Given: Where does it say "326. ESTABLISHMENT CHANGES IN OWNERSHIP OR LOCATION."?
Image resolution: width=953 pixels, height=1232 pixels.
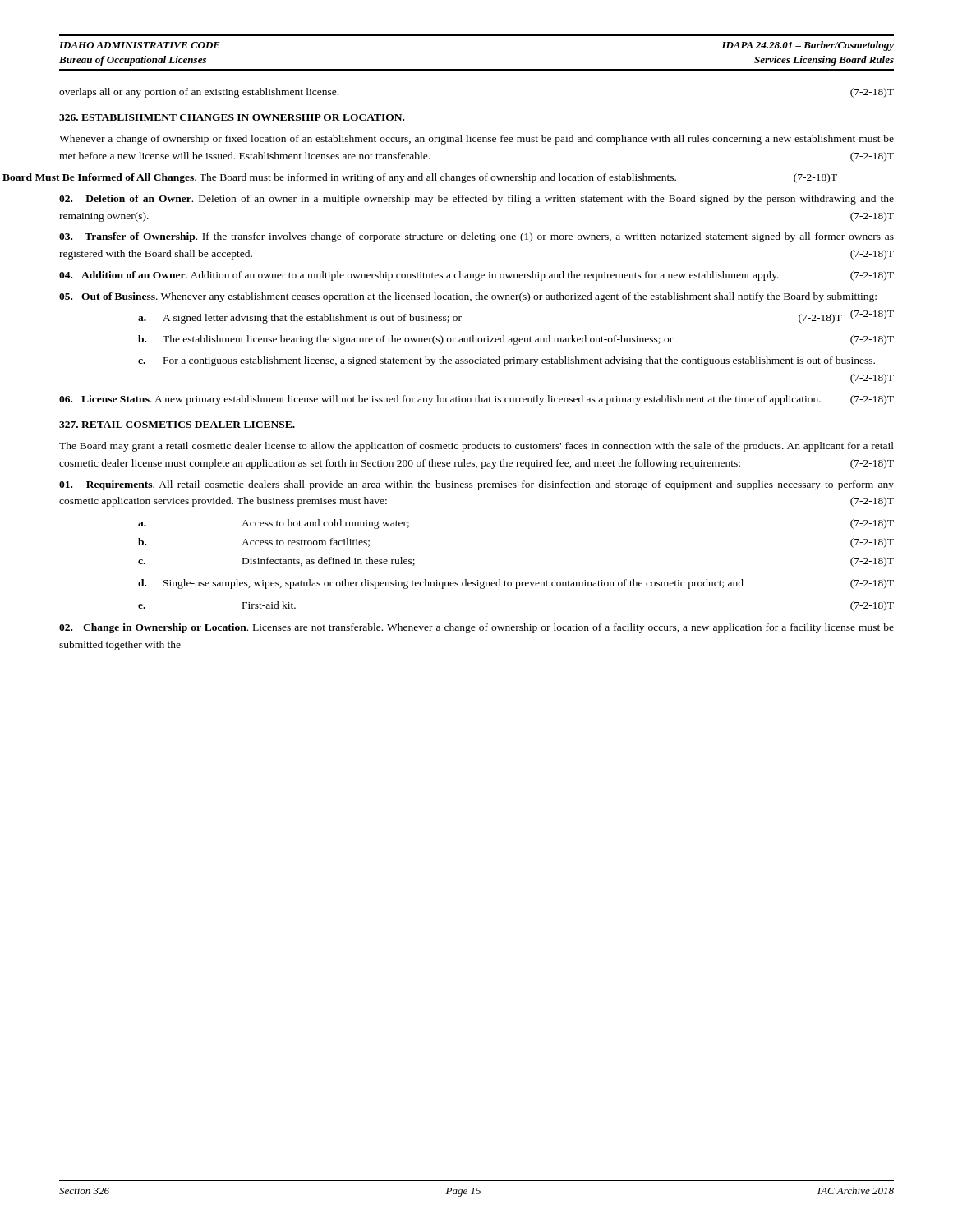Looking at the screenshot, I should click(232, 117).
